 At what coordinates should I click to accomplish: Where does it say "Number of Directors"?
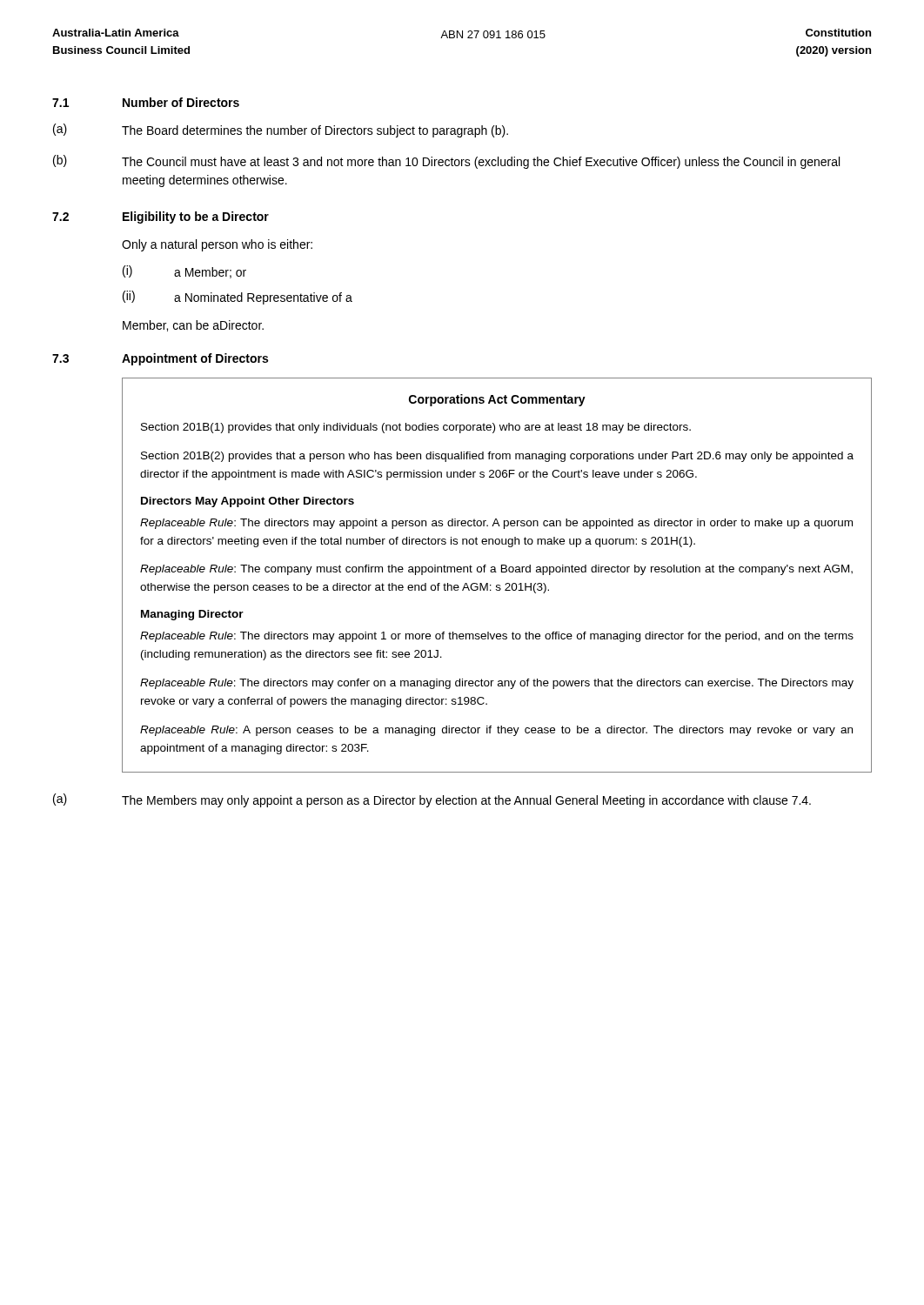point(181,103)
